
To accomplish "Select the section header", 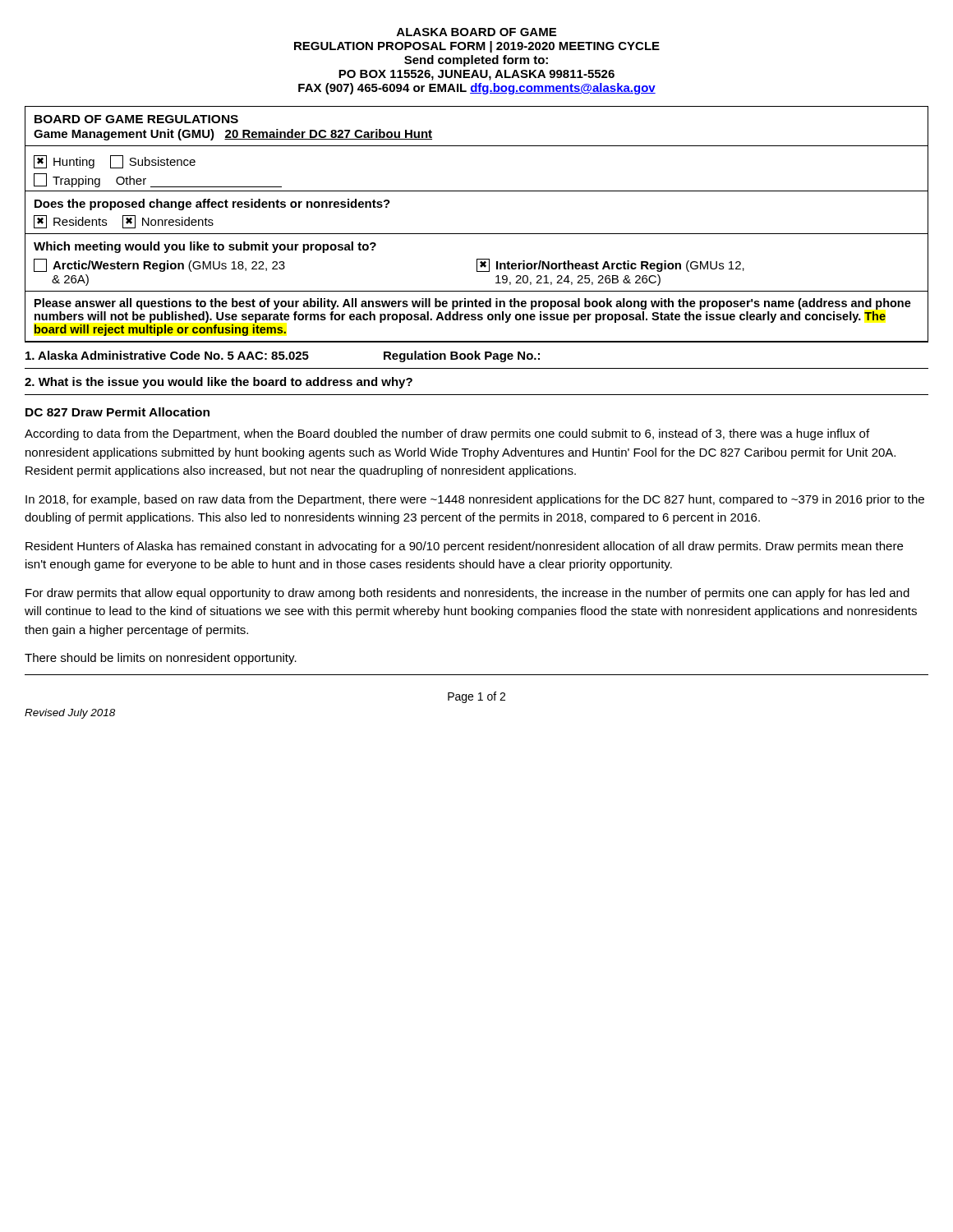I will click(118, 412).
